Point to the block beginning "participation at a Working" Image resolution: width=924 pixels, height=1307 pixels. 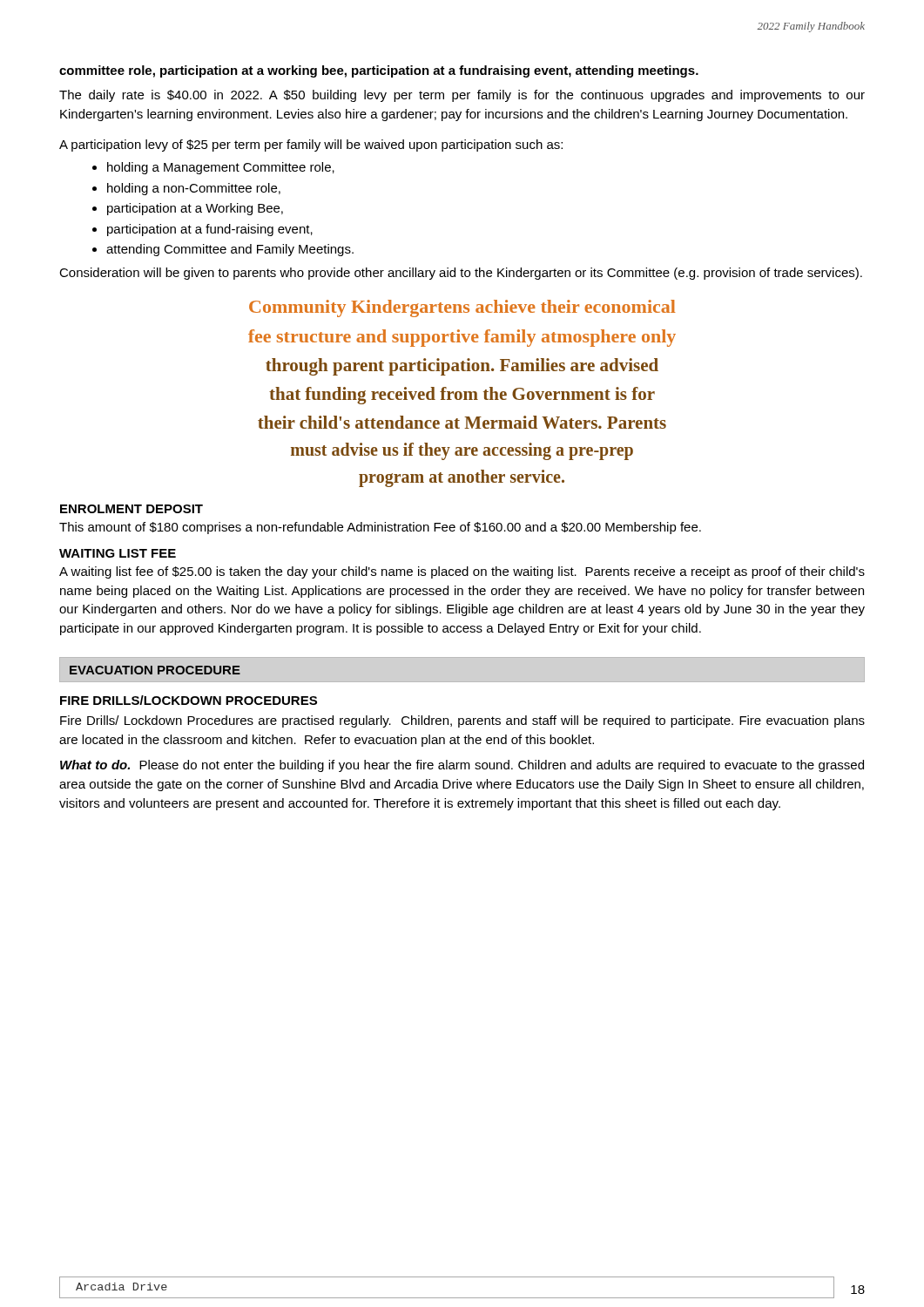point(195,208)
